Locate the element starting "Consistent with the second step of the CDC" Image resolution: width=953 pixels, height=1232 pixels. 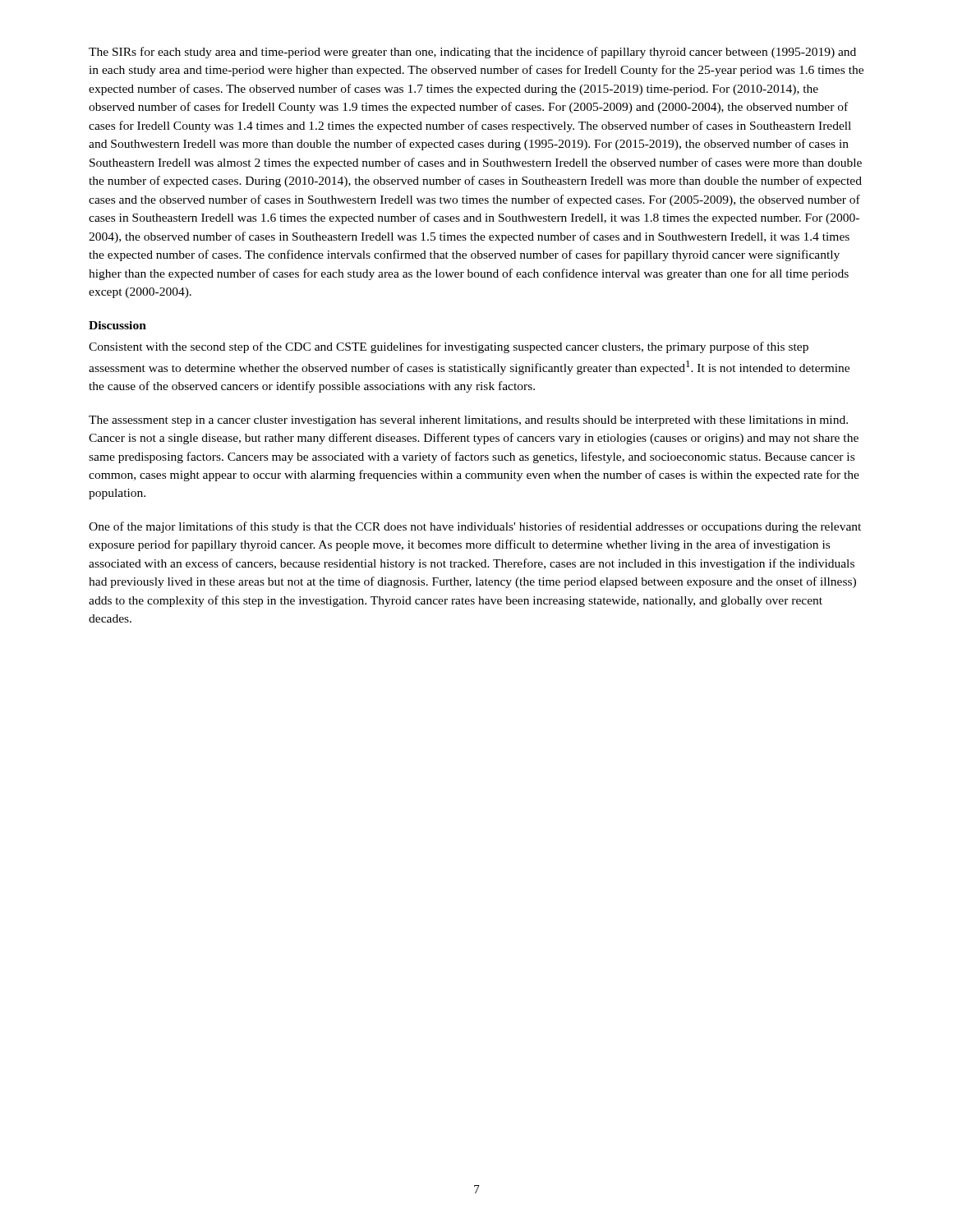coord(469,366)
